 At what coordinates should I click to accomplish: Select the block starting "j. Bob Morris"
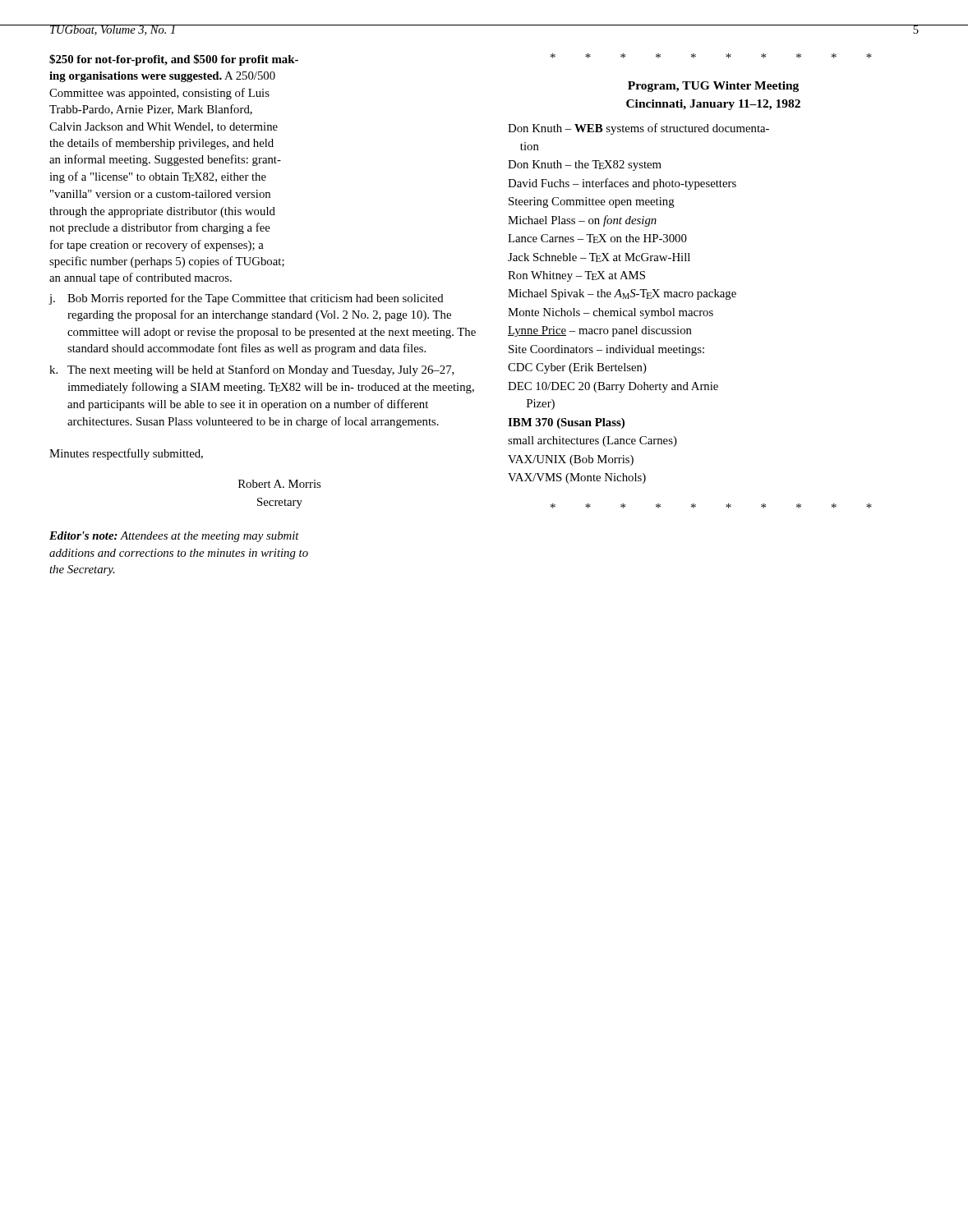coord(263,323)
